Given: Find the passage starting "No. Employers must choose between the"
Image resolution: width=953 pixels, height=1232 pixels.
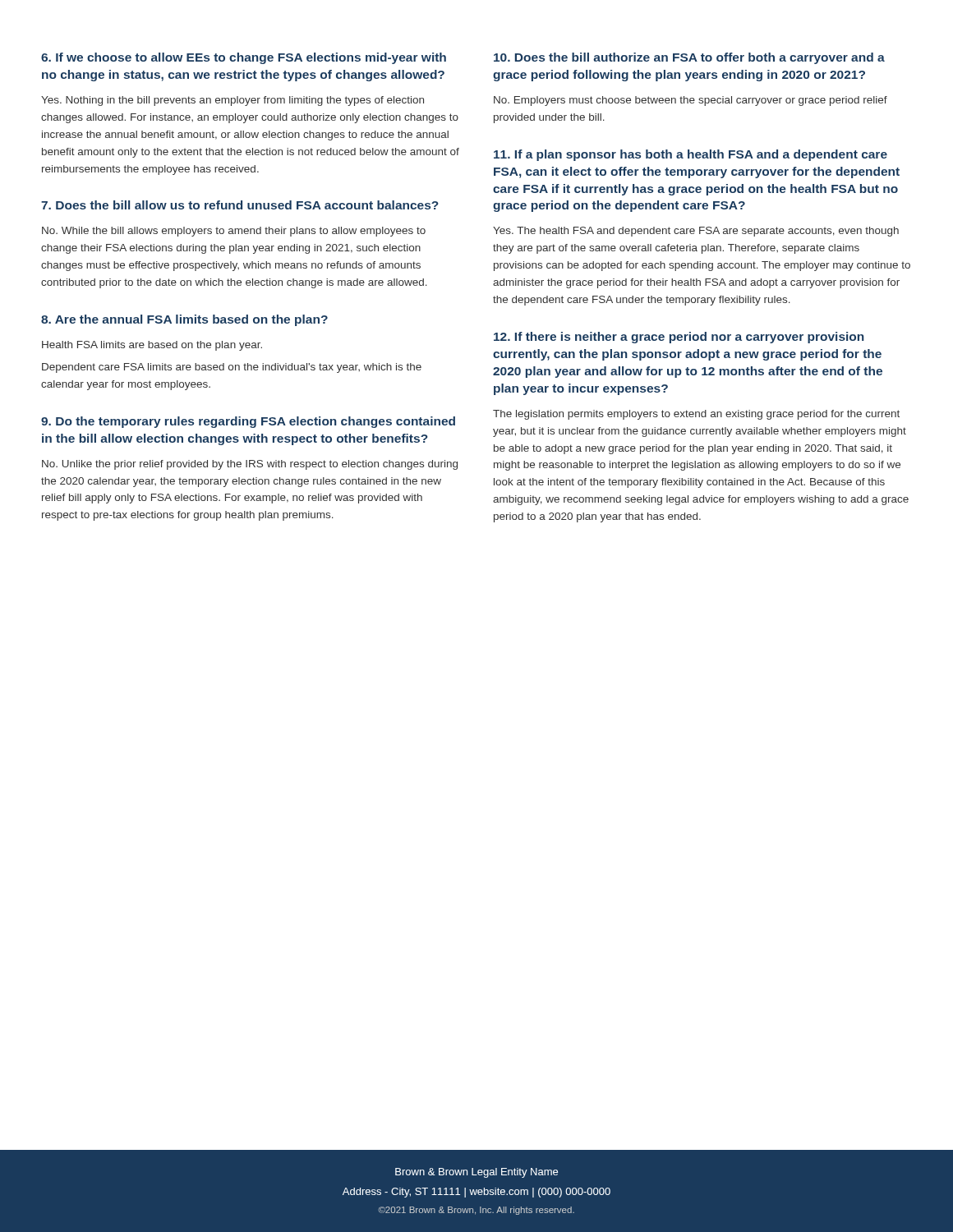Looking at the screenshot, I should pyautogui.click(x=690, y=108).
